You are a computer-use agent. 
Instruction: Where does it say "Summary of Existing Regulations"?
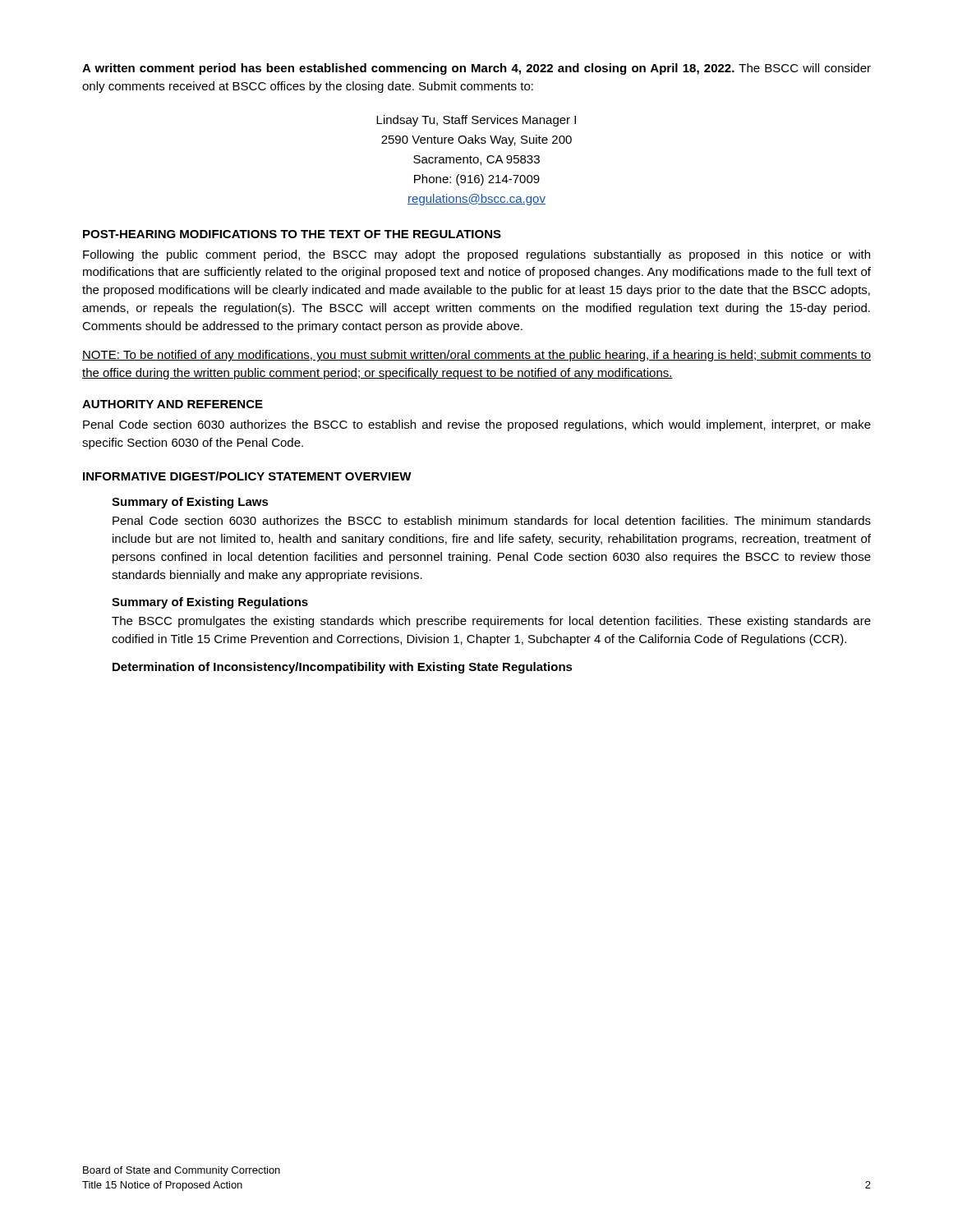[x=210, y=602]
